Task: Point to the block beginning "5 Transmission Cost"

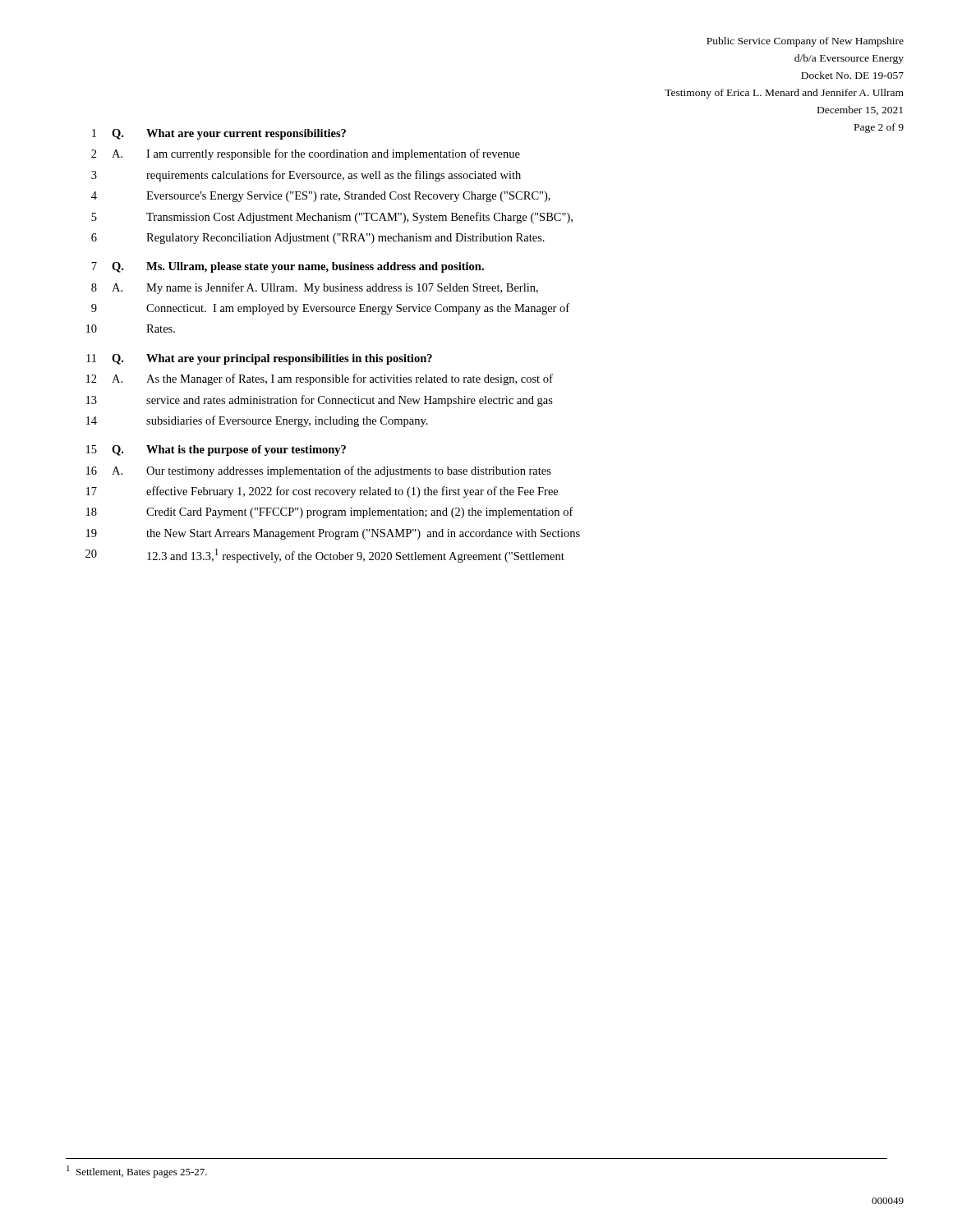Action: click(476, 217)
